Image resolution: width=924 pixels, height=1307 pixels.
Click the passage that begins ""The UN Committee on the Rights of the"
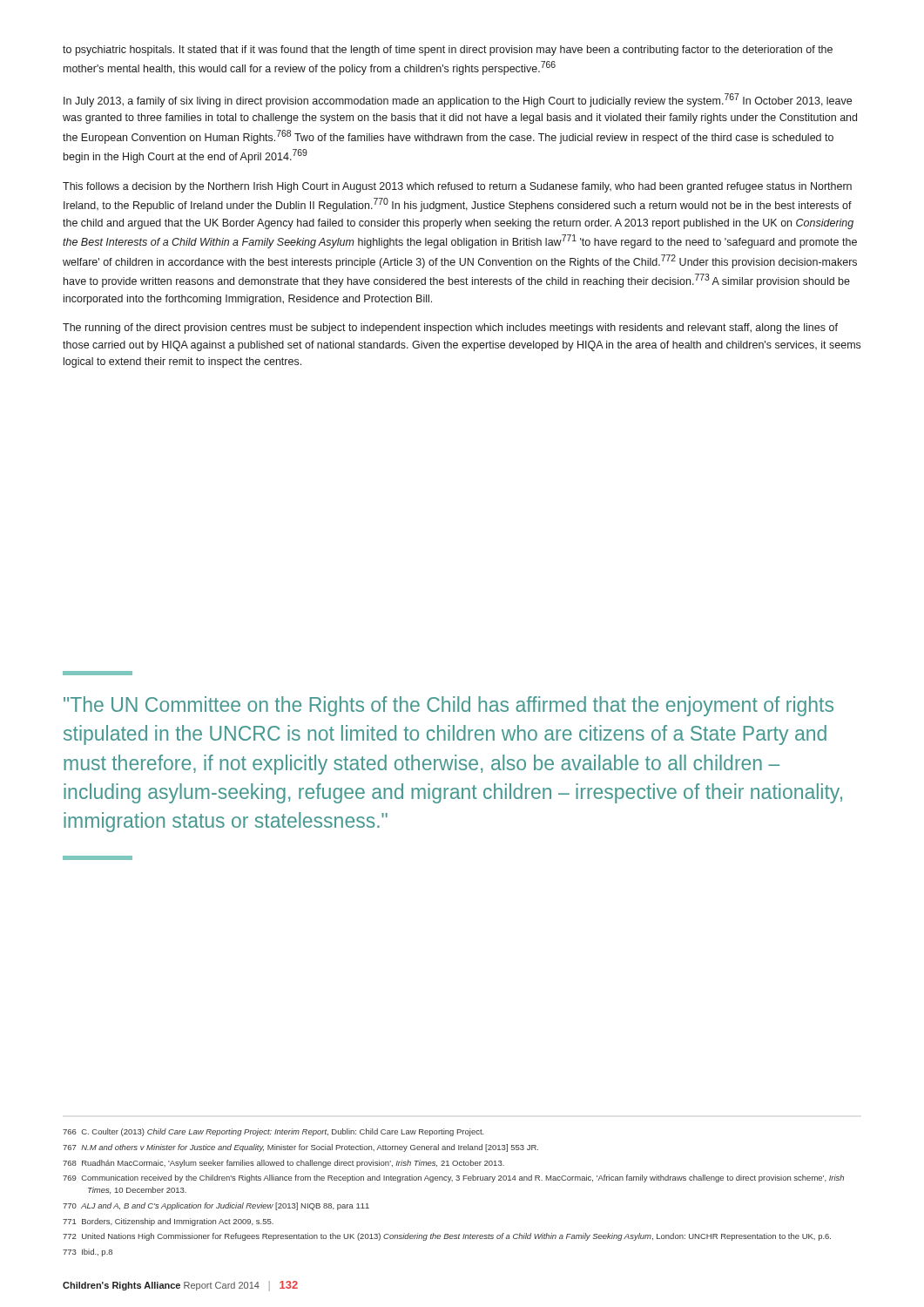(x=453, y=763)
